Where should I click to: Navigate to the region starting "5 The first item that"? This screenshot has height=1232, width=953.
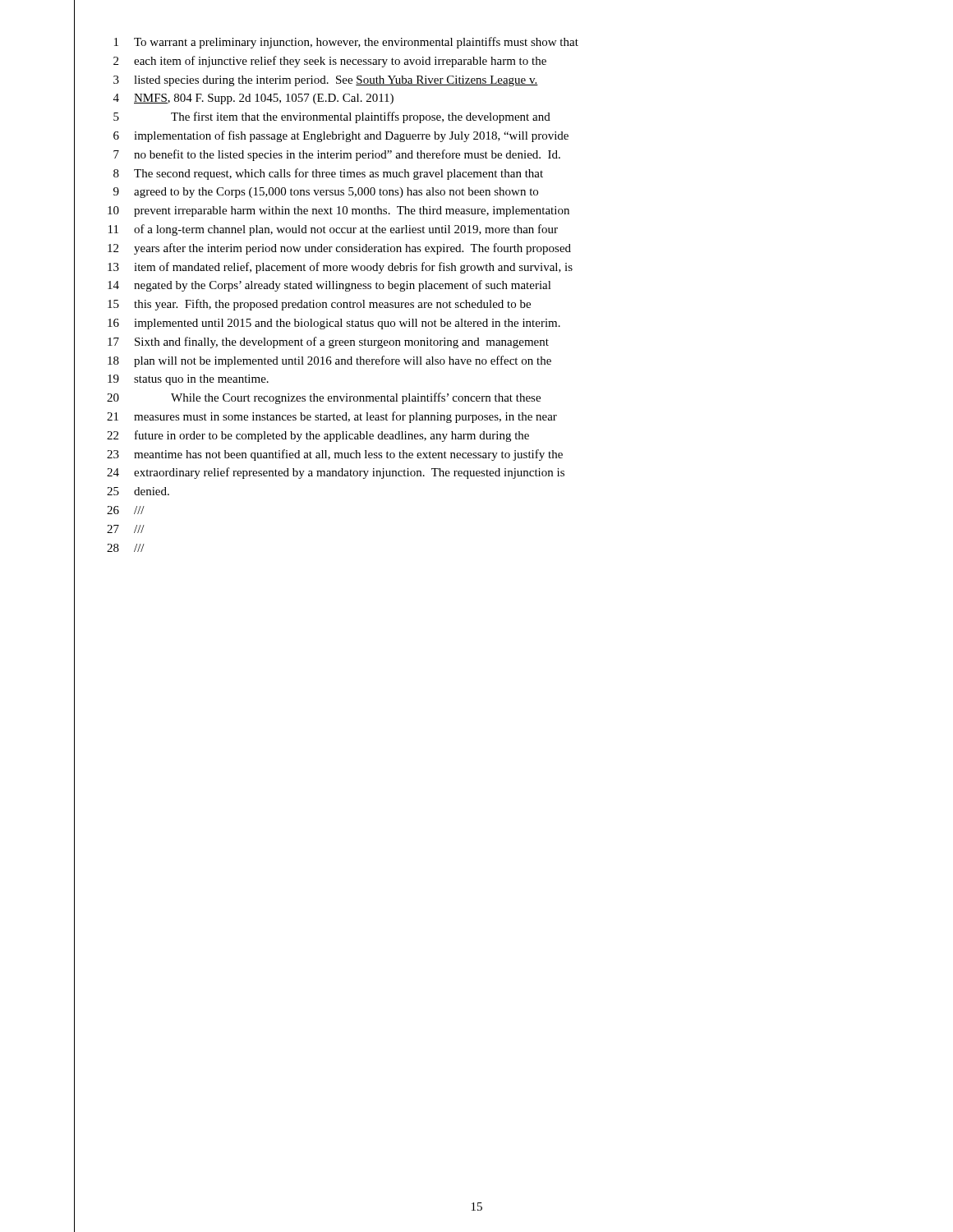485,248
